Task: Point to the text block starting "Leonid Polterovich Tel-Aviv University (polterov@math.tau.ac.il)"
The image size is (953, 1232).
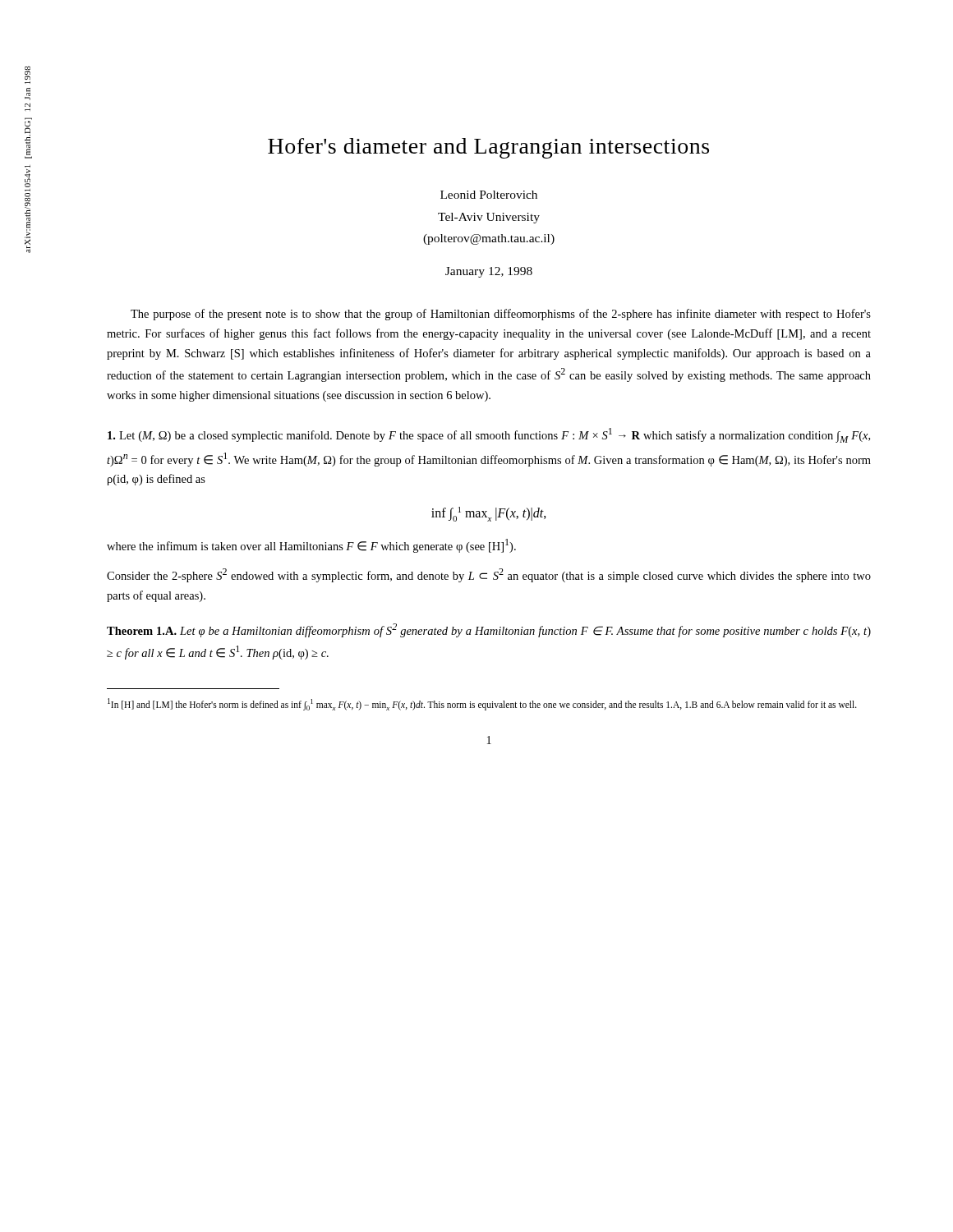Action: pyautogui.click(x=489, y=216)
